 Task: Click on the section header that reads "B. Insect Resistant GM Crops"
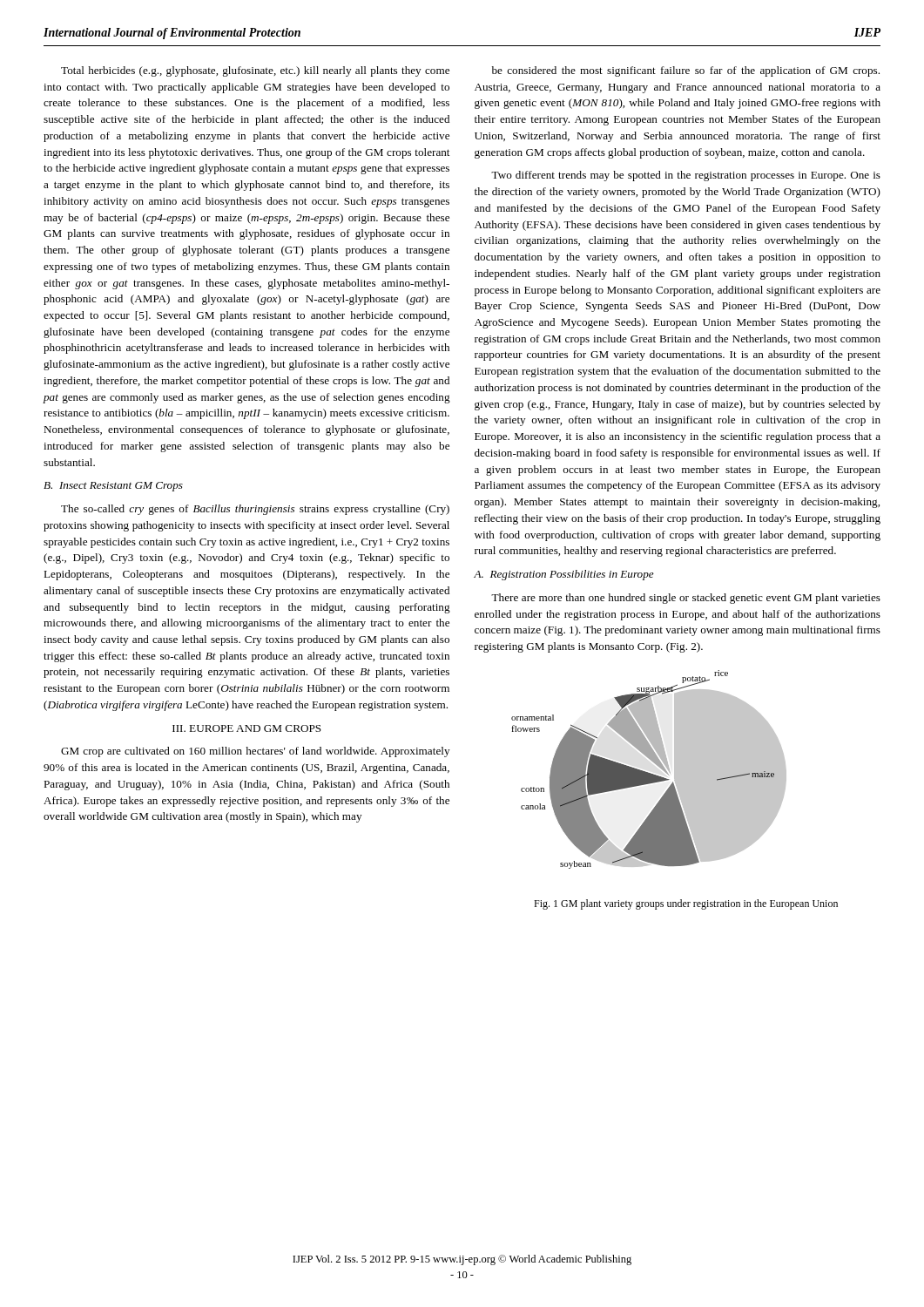[x=113, y=487]
